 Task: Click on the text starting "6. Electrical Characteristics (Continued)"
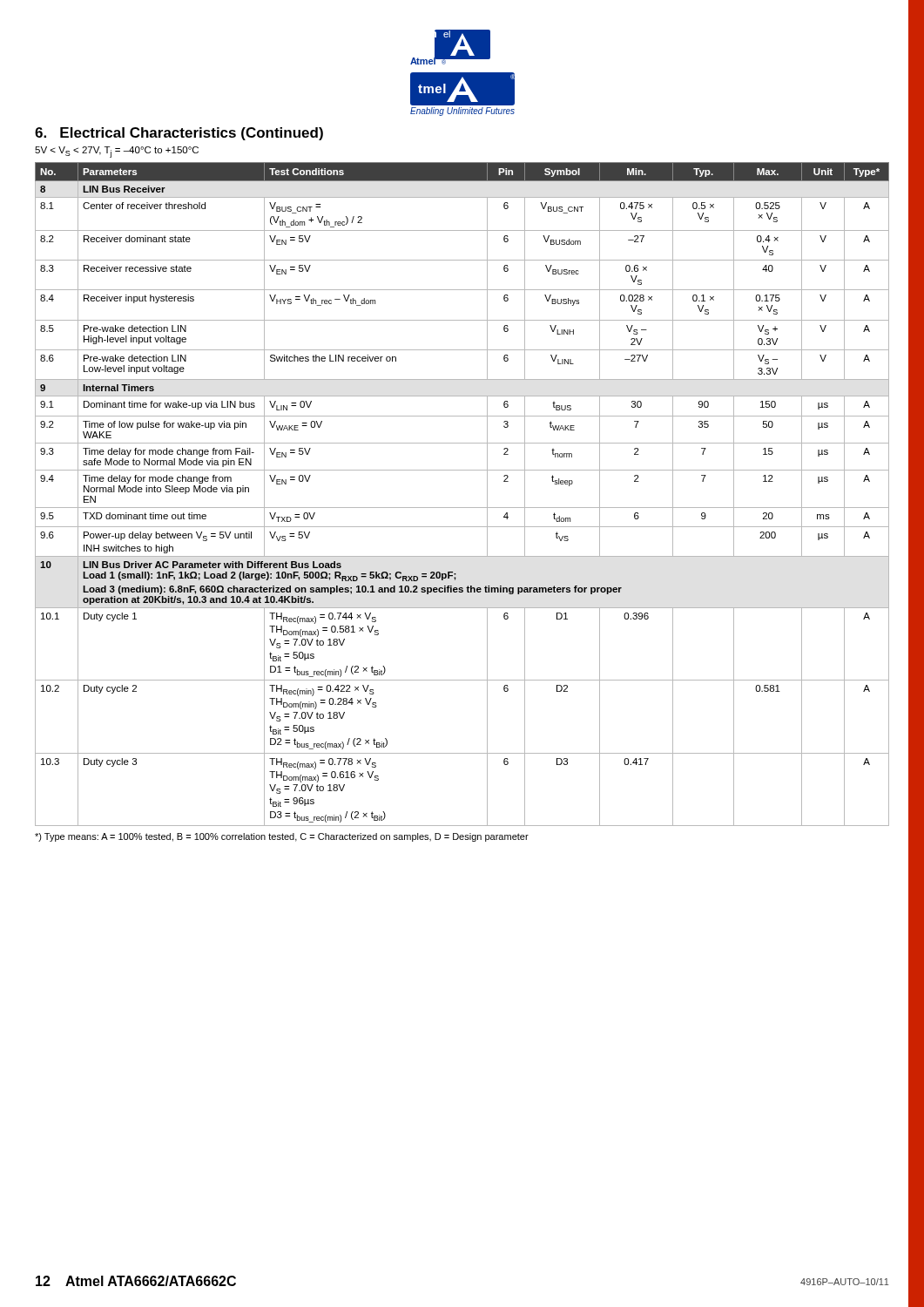click(179, 133)
